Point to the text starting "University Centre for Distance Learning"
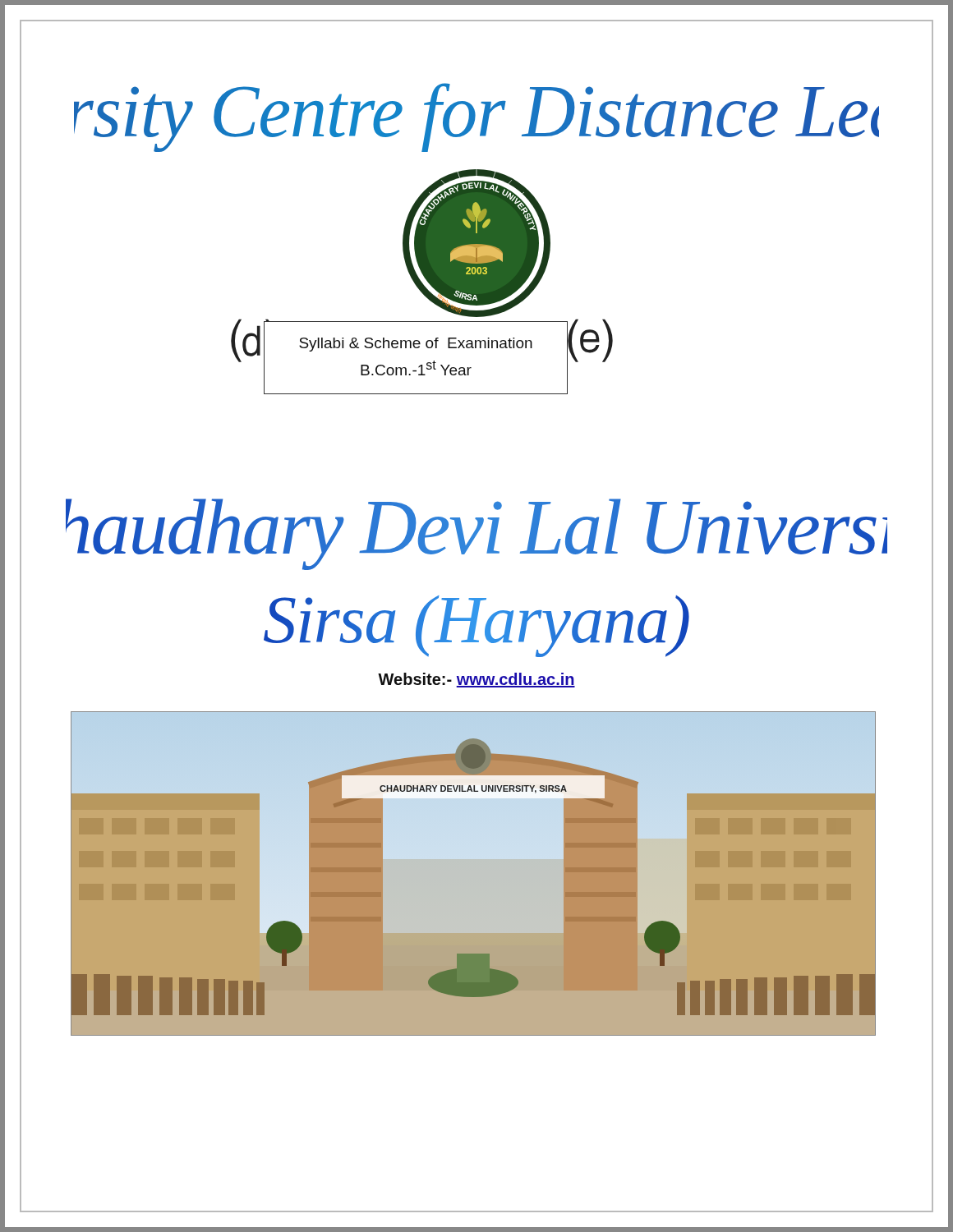Screen dimensions: 1232x953 [476, 99]
